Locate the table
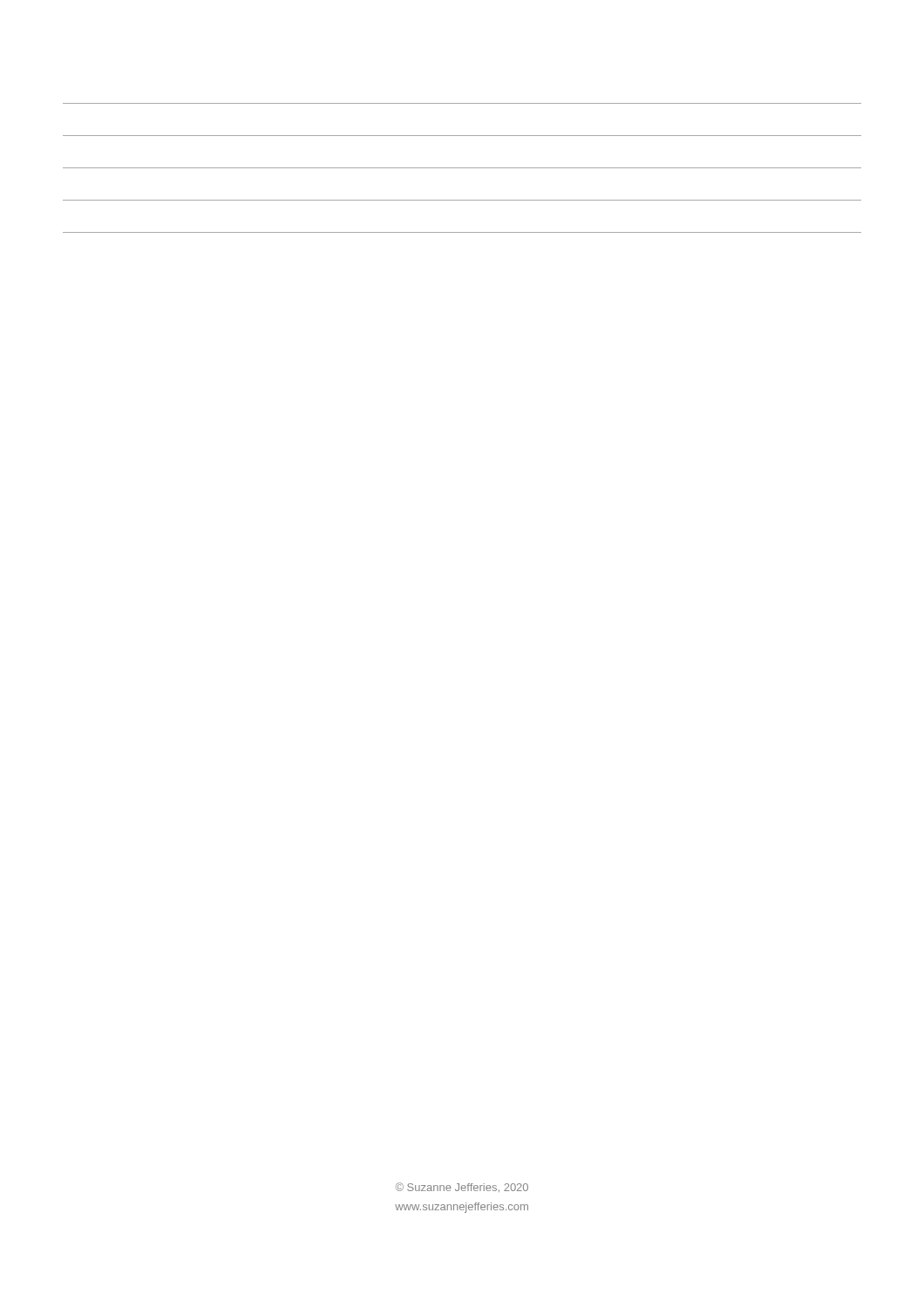The image size is (924, 1308). 462,168
